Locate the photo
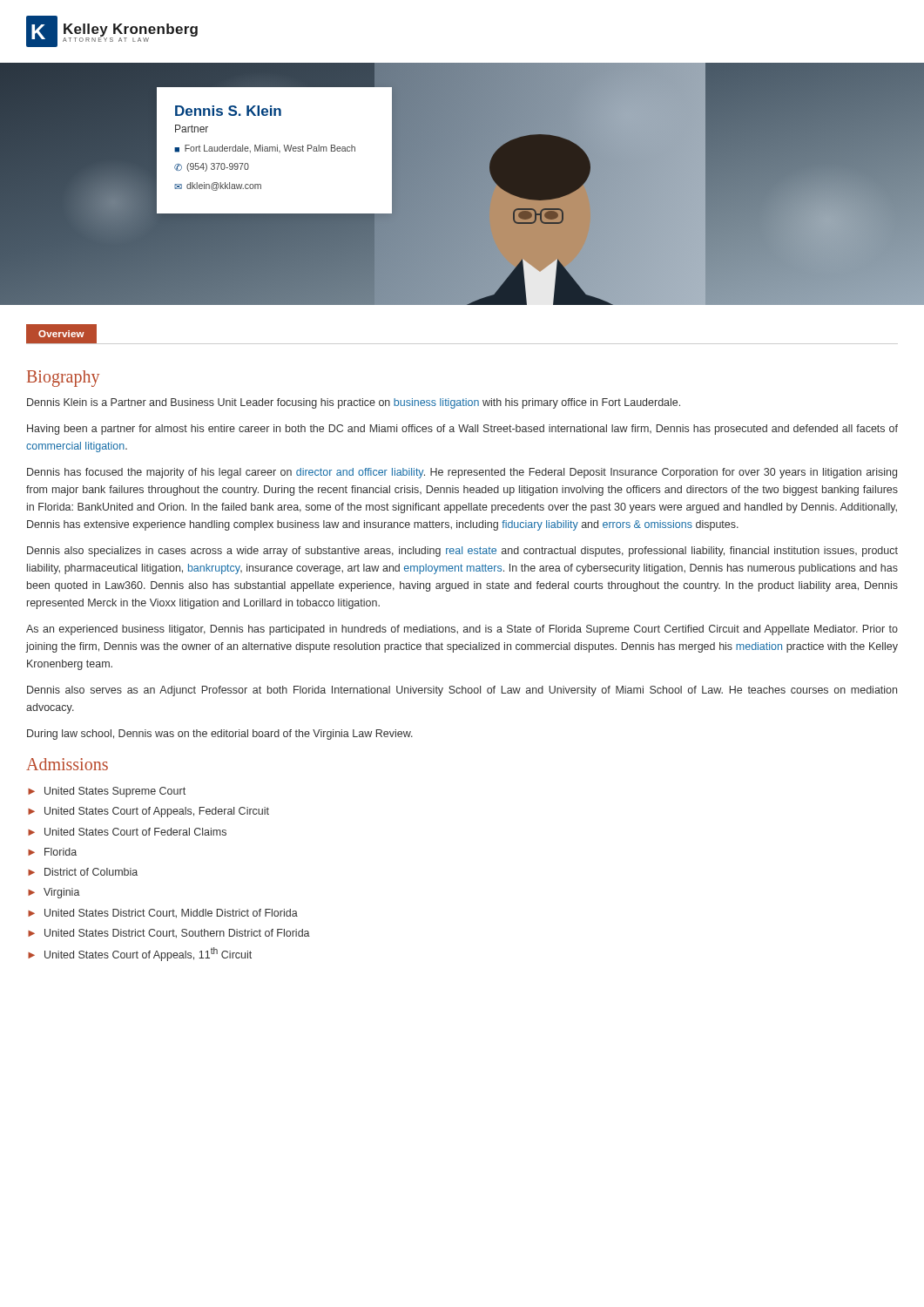Viewport: 924px width, 1307px height. [462, 184]
